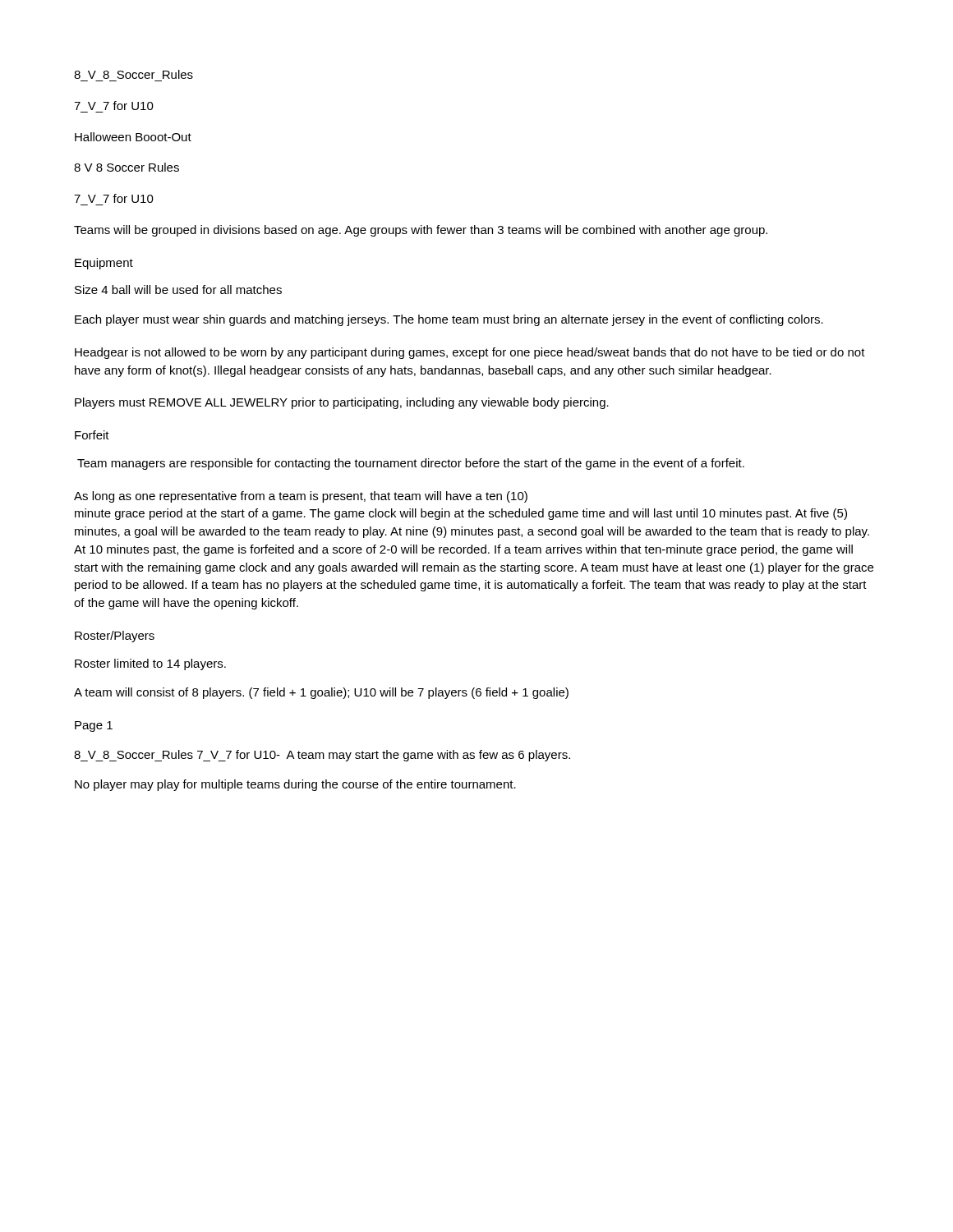Select the block starting "A team will consist of 8 players. (7"
This screenshot has height=1232, width=953.
(x=322, y=692)
